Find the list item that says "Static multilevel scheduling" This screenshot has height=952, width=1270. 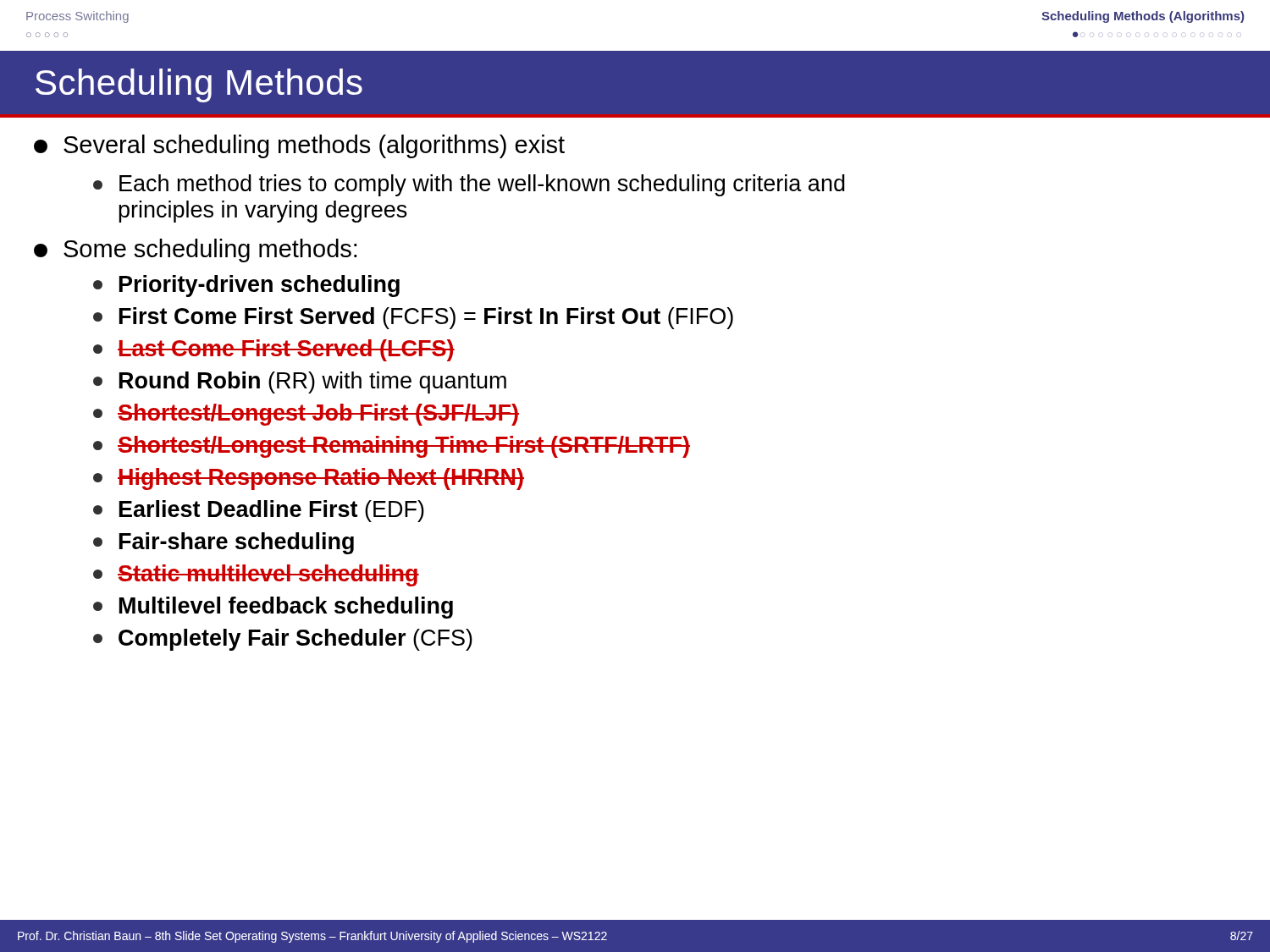pyautogui.click(x=256, y=574)
